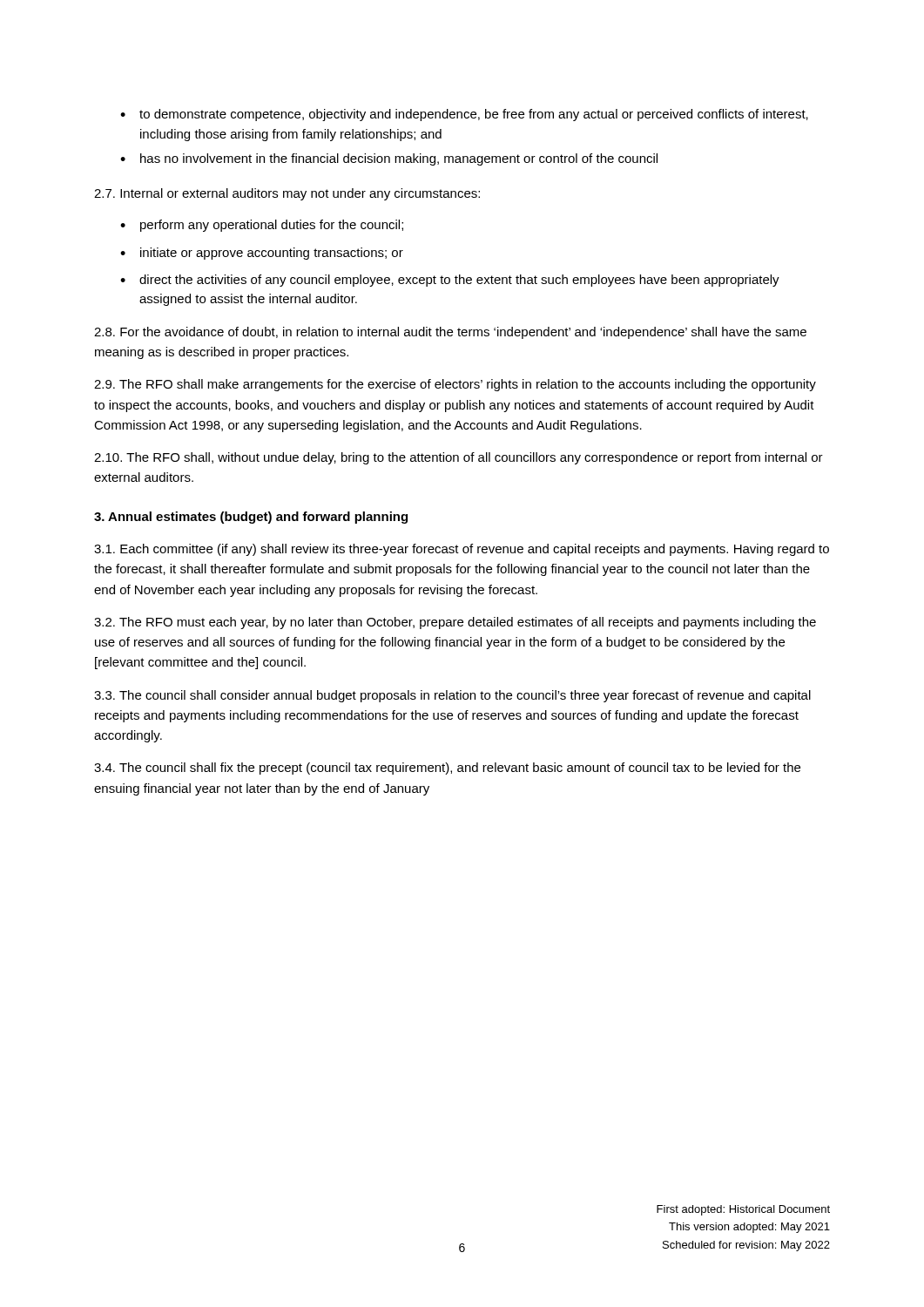The image size is (924, 1307).
Task: Select the list item with the text "• to demonstrate"
Action: pos(475,124)
